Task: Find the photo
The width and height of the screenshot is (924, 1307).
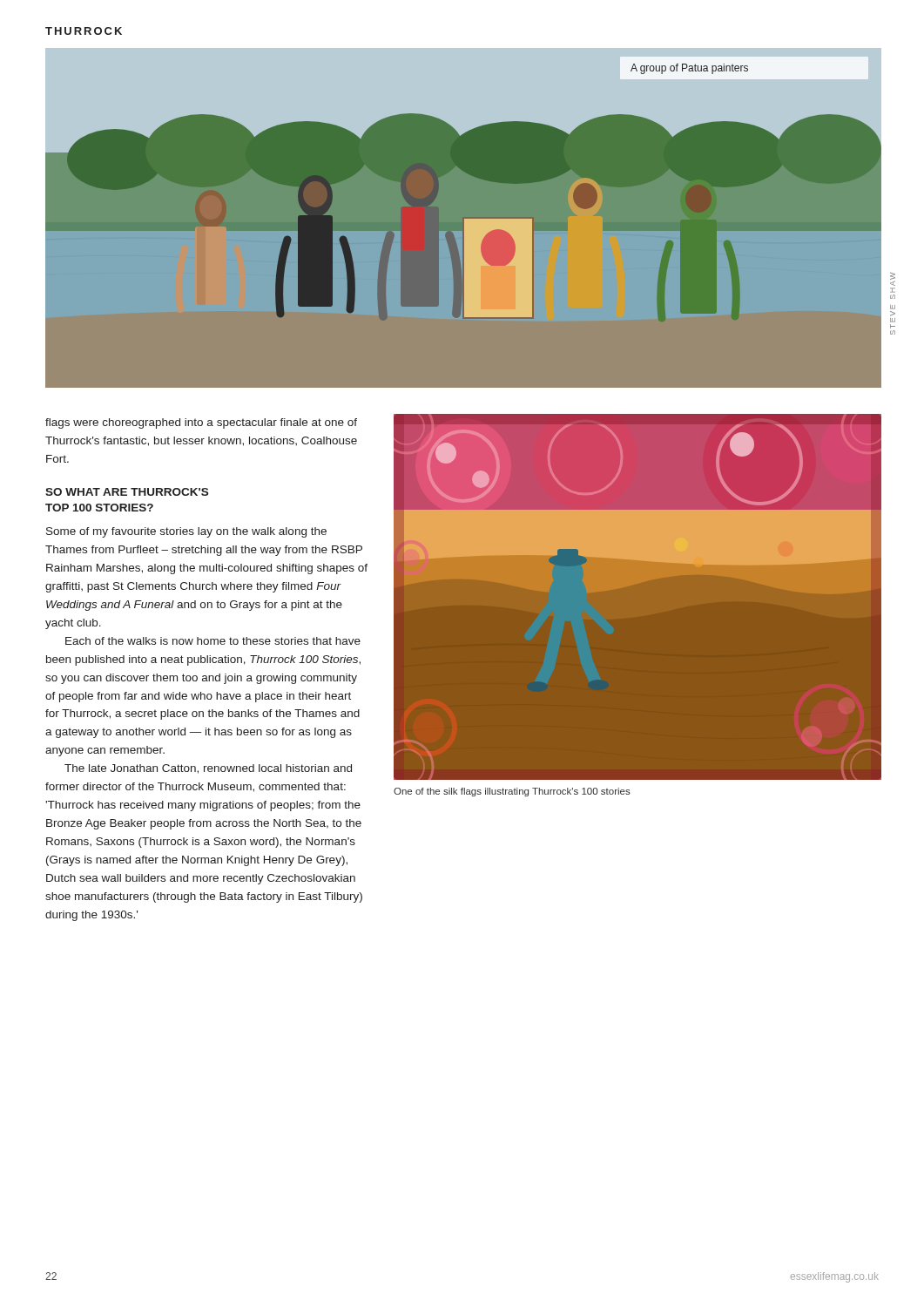Action: tap(463, 218)
